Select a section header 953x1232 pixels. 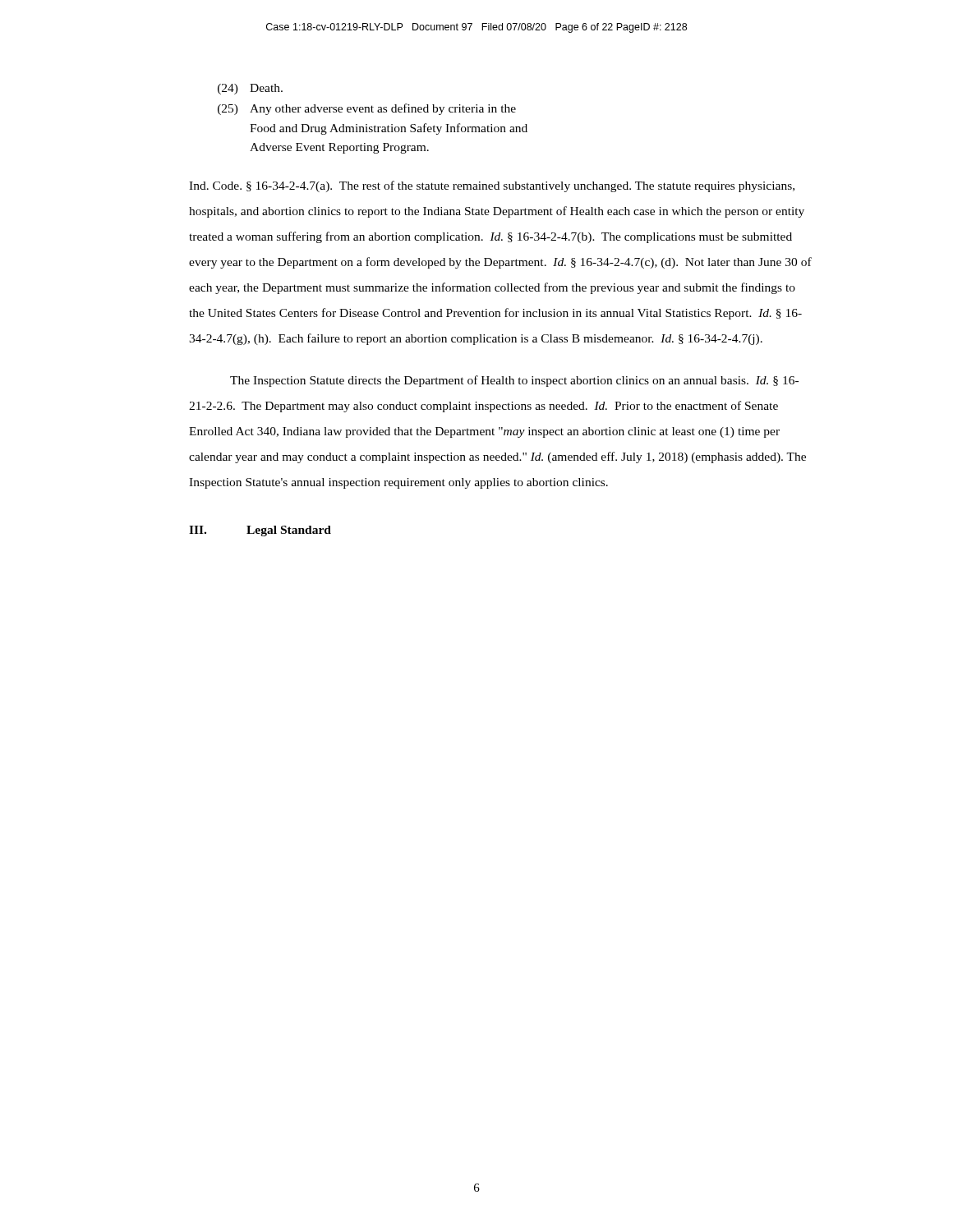260,530
